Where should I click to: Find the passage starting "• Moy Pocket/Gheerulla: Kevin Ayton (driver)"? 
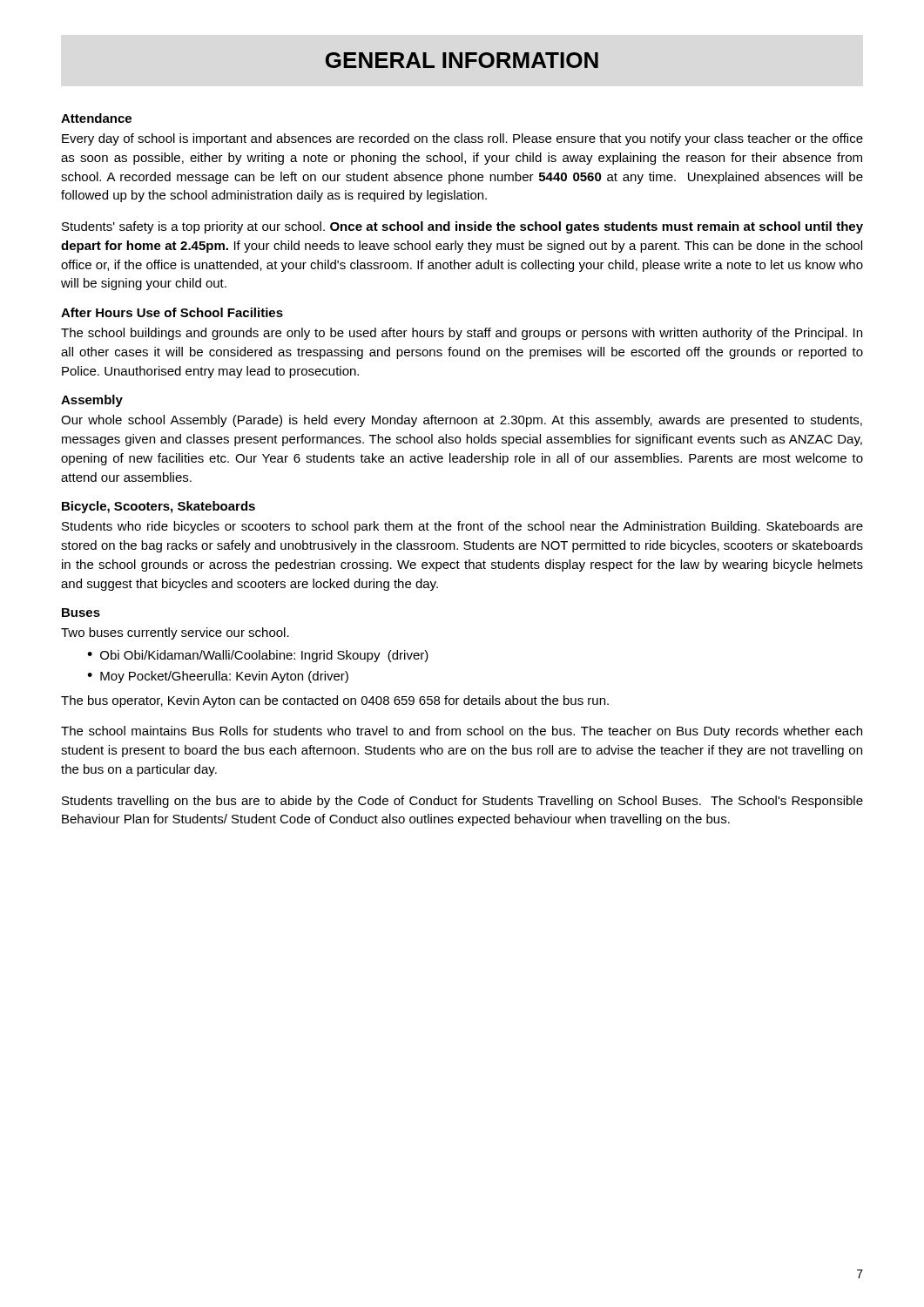pyautogui.click(x=218, y=676)
